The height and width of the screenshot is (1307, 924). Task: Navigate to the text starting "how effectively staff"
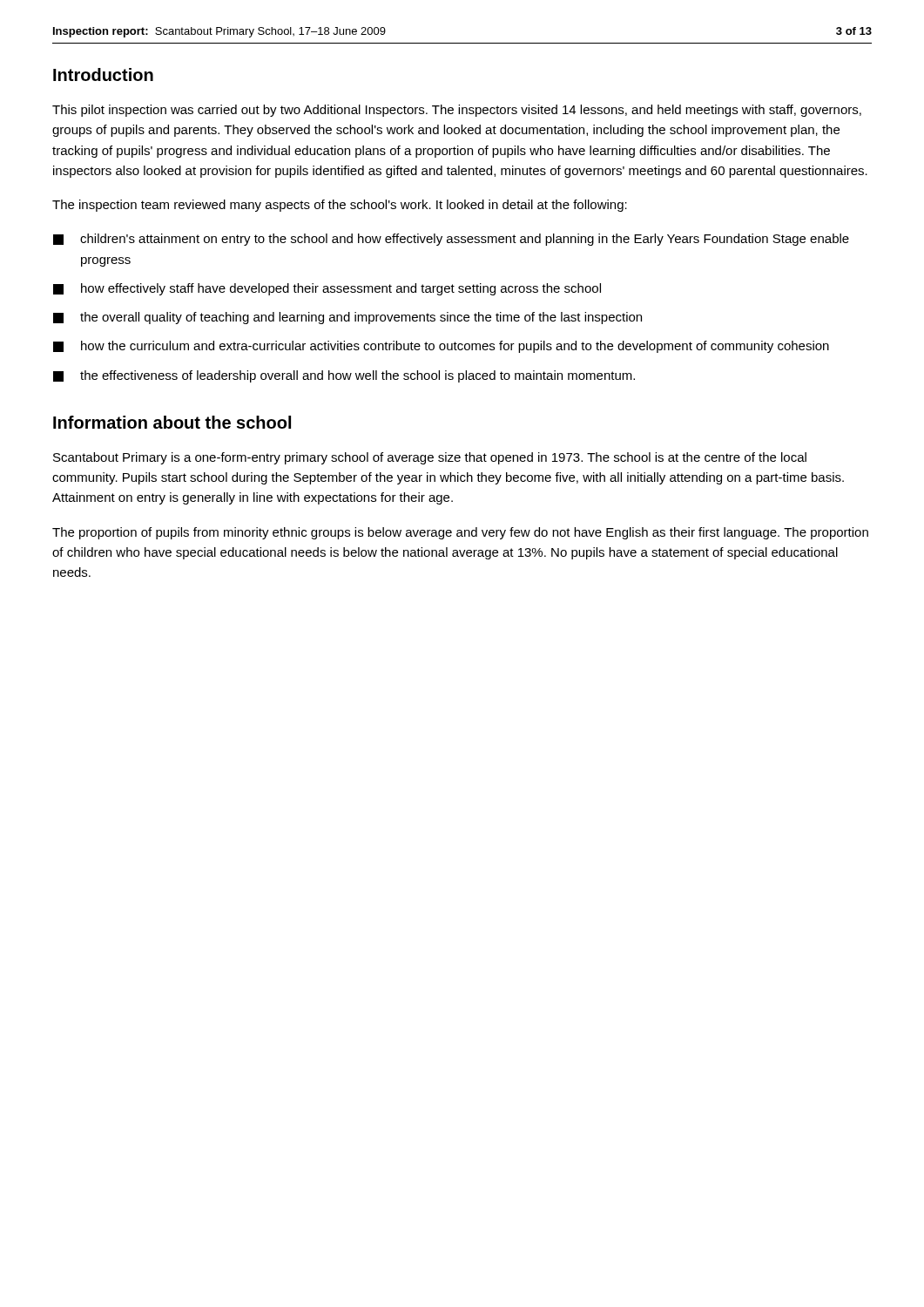(x=462, y=288)
